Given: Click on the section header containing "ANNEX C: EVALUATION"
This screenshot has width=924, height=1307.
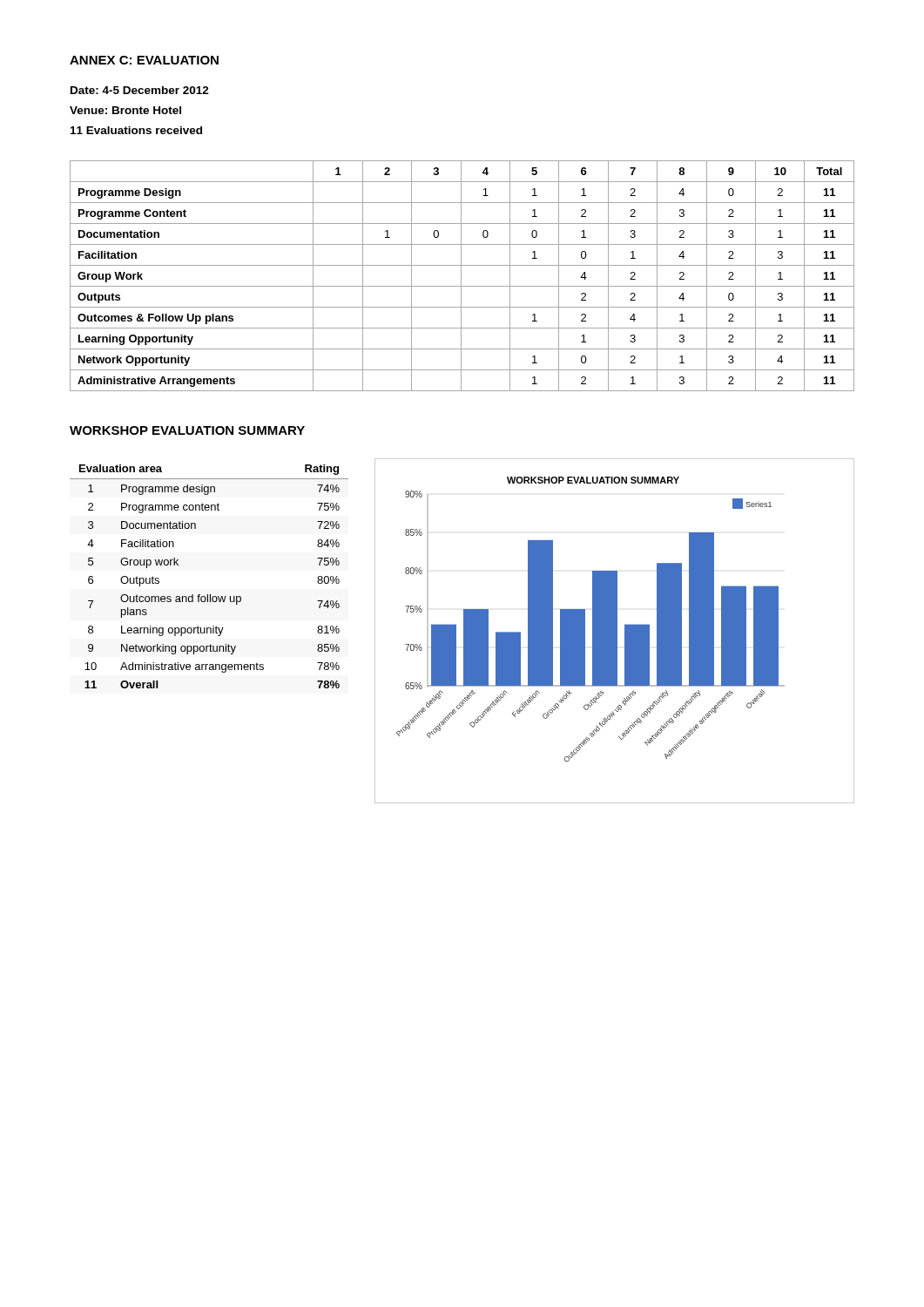Looking at the screenshot, I should click(x=145, y=60).
